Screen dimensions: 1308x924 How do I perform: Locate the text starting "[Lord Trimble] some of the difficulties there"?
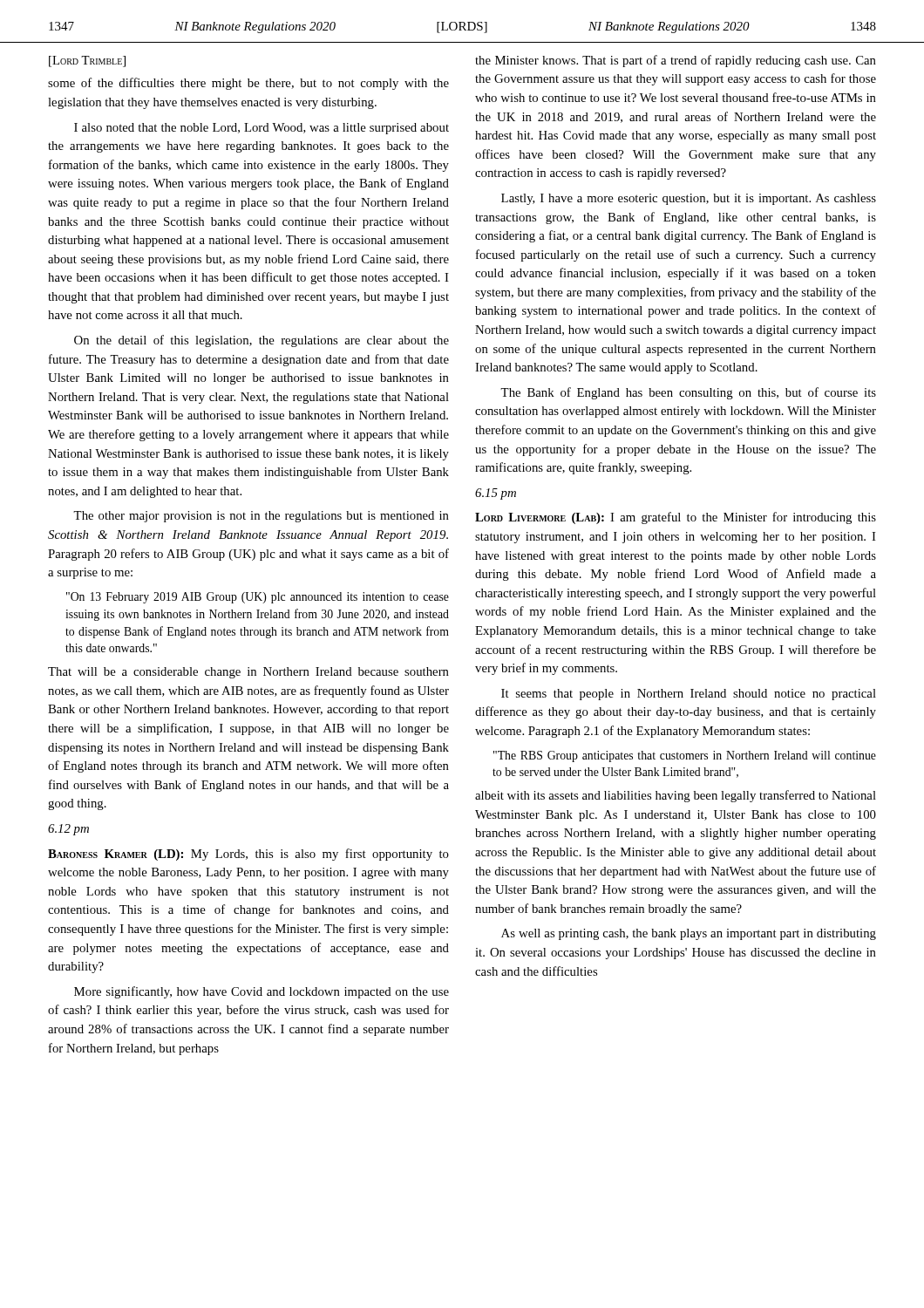pyautogui.click(x=248, y=555)
